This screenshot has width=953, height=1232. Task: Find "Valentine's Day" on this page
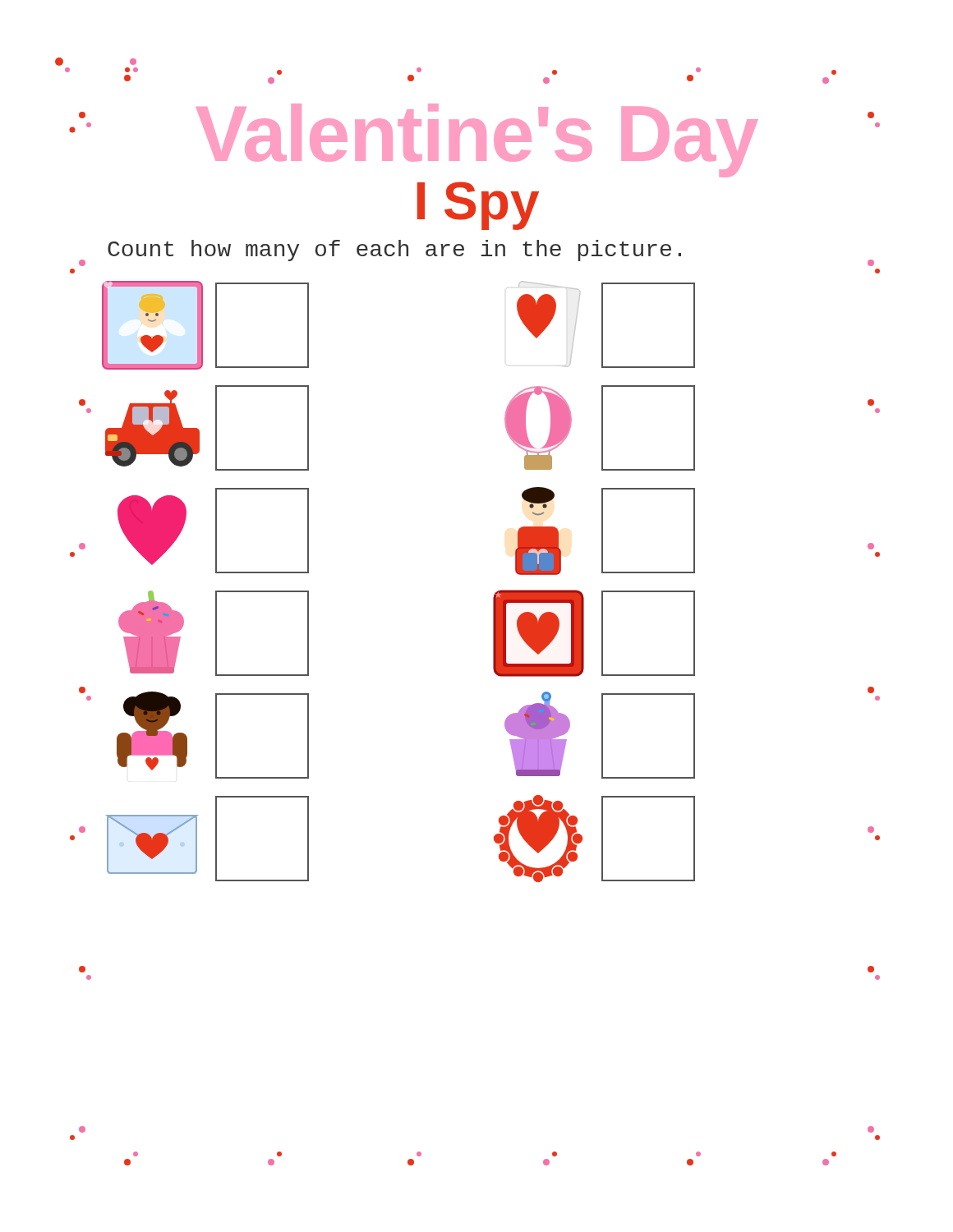(476, 134)
